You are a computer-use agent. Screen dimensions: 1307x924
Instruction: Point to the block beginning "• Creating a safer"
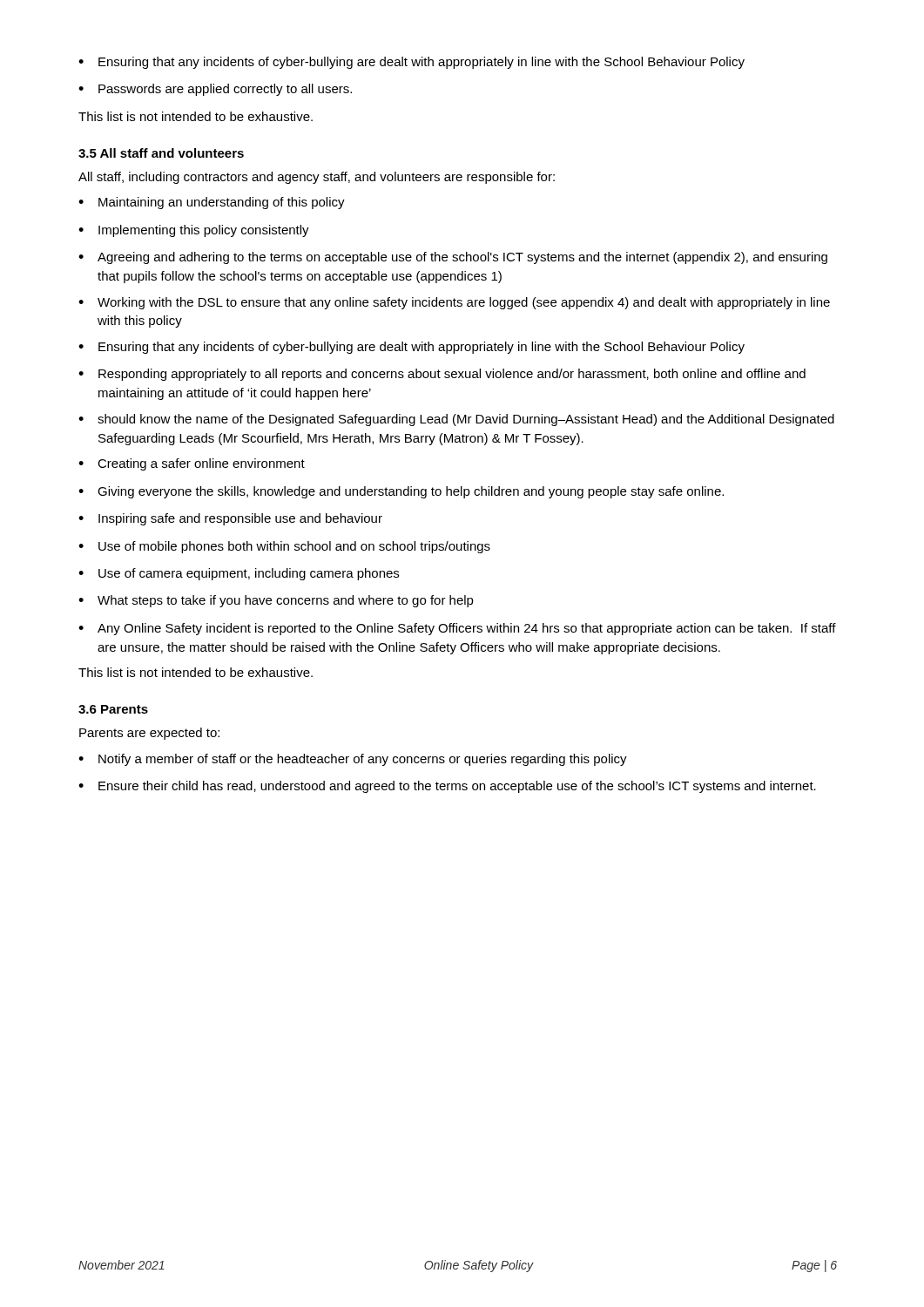[192, 464]
